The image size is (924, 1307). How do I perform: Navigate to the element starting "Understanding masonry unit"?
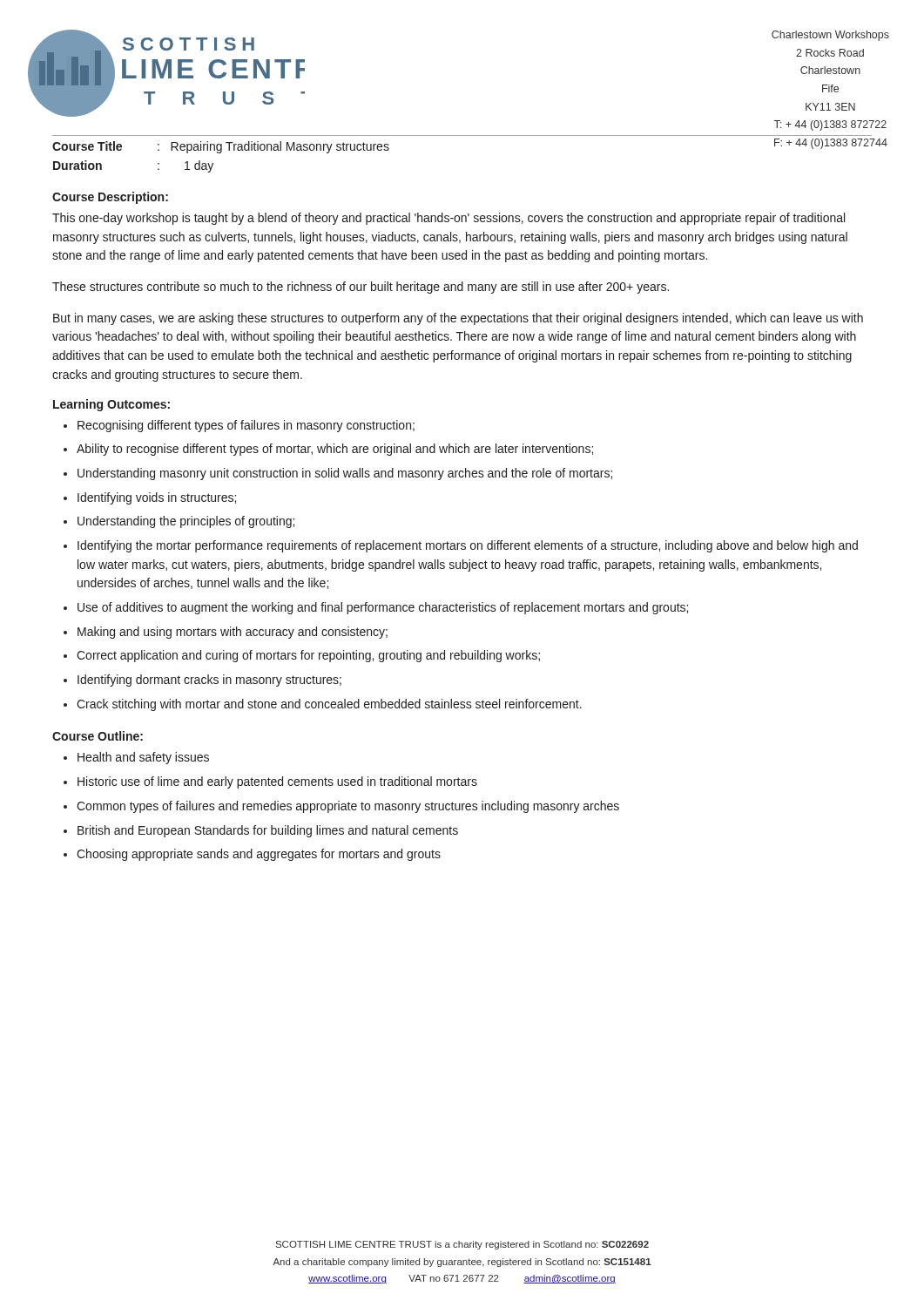point(345,473)
